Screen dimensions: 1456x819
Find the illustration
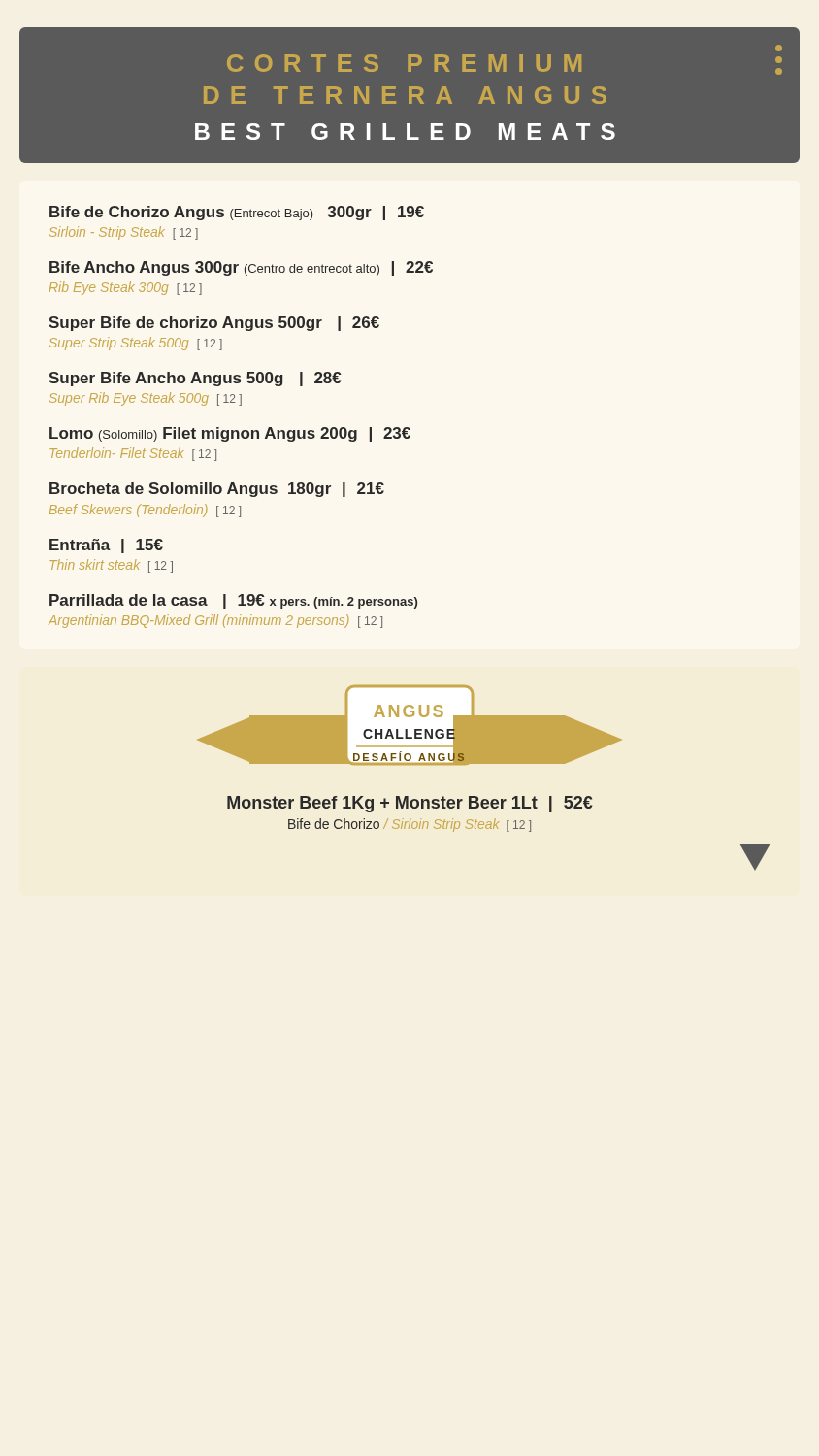[x=410, y=727]
